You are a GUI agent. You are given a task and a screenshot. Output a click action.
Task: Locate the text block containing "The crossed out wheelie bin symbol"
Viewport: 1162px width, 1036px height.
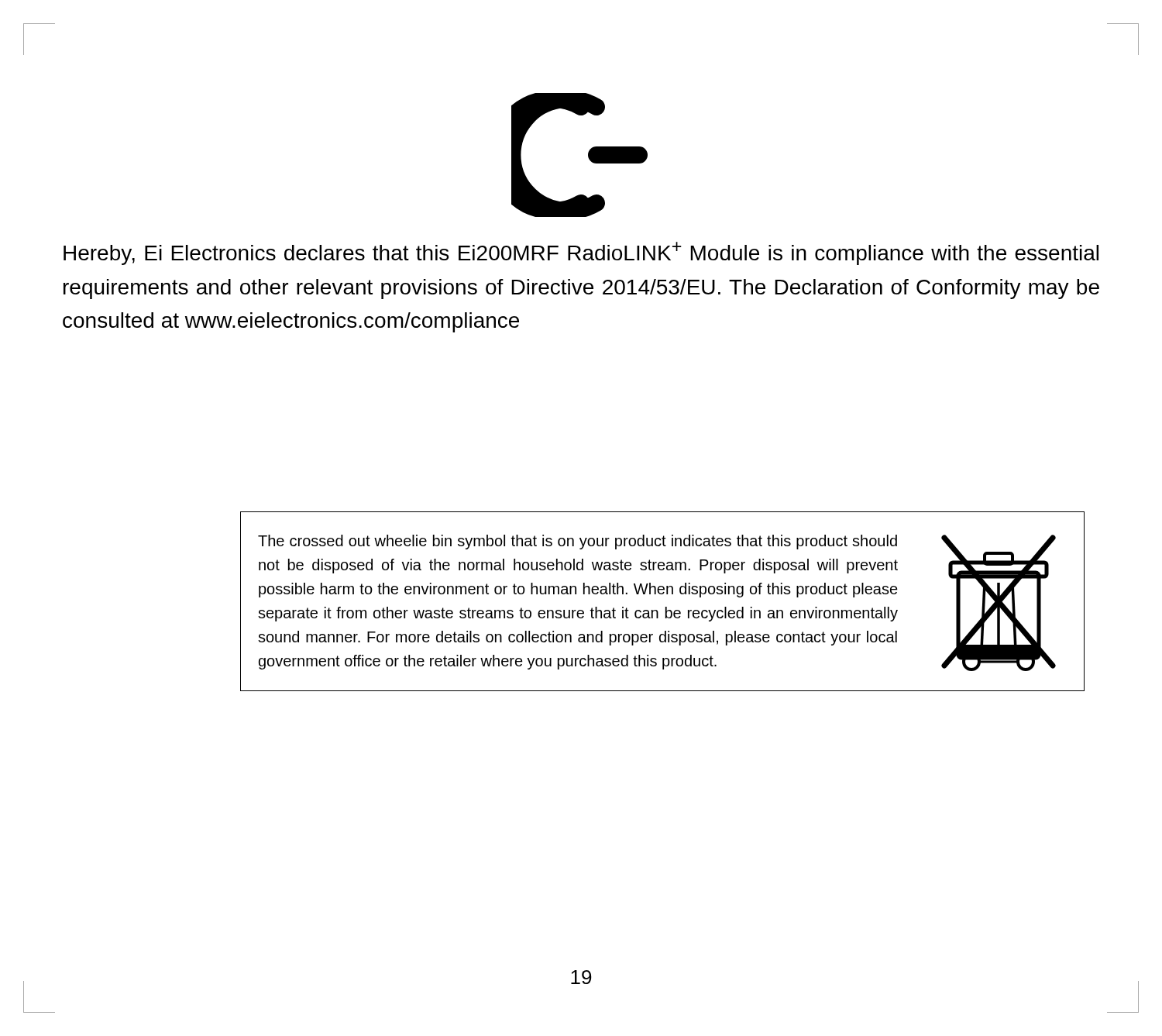coord(578,601)
